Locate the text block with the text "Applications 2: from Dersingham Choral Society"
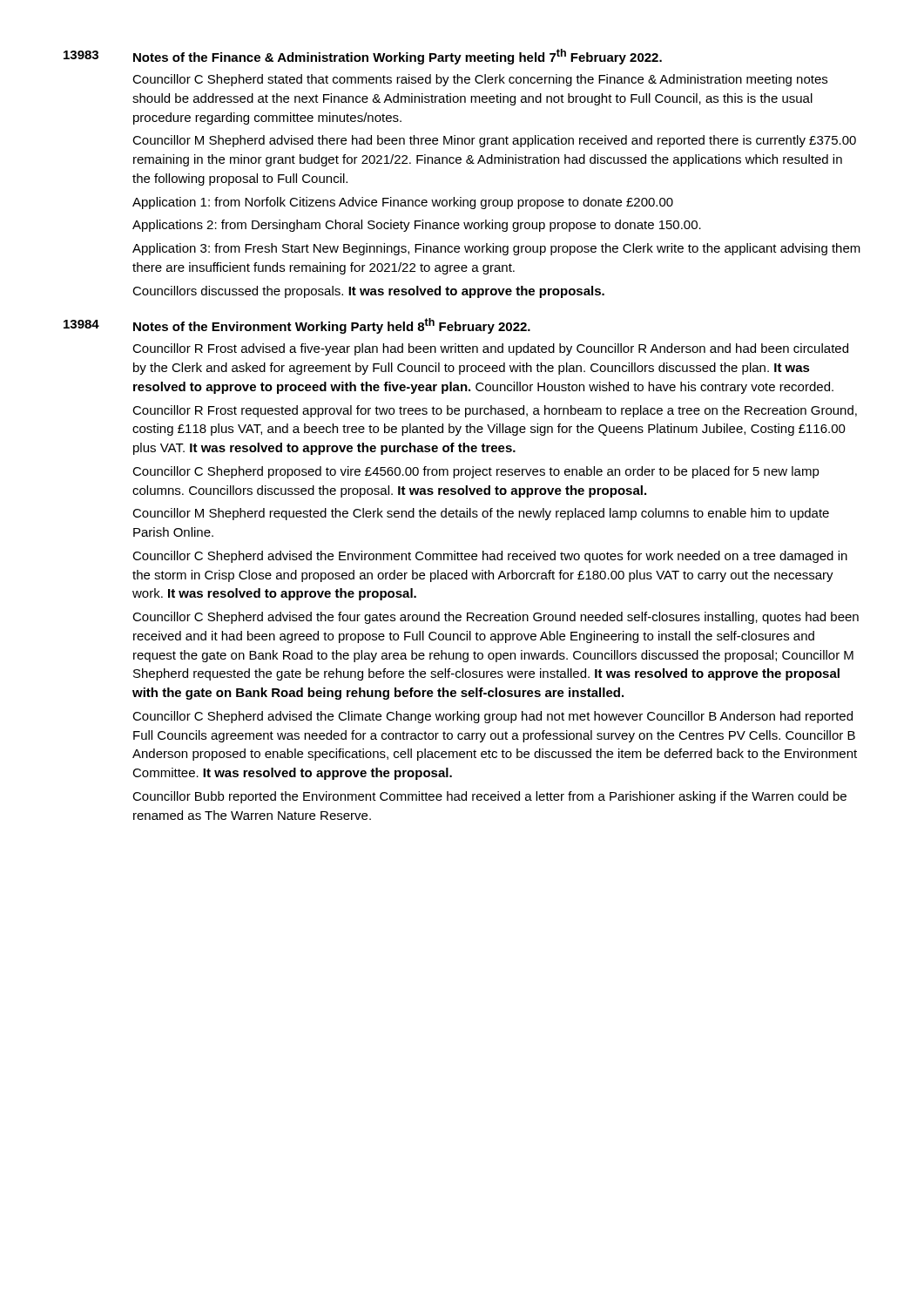The image size is (924, 1307). click(497, 225)
